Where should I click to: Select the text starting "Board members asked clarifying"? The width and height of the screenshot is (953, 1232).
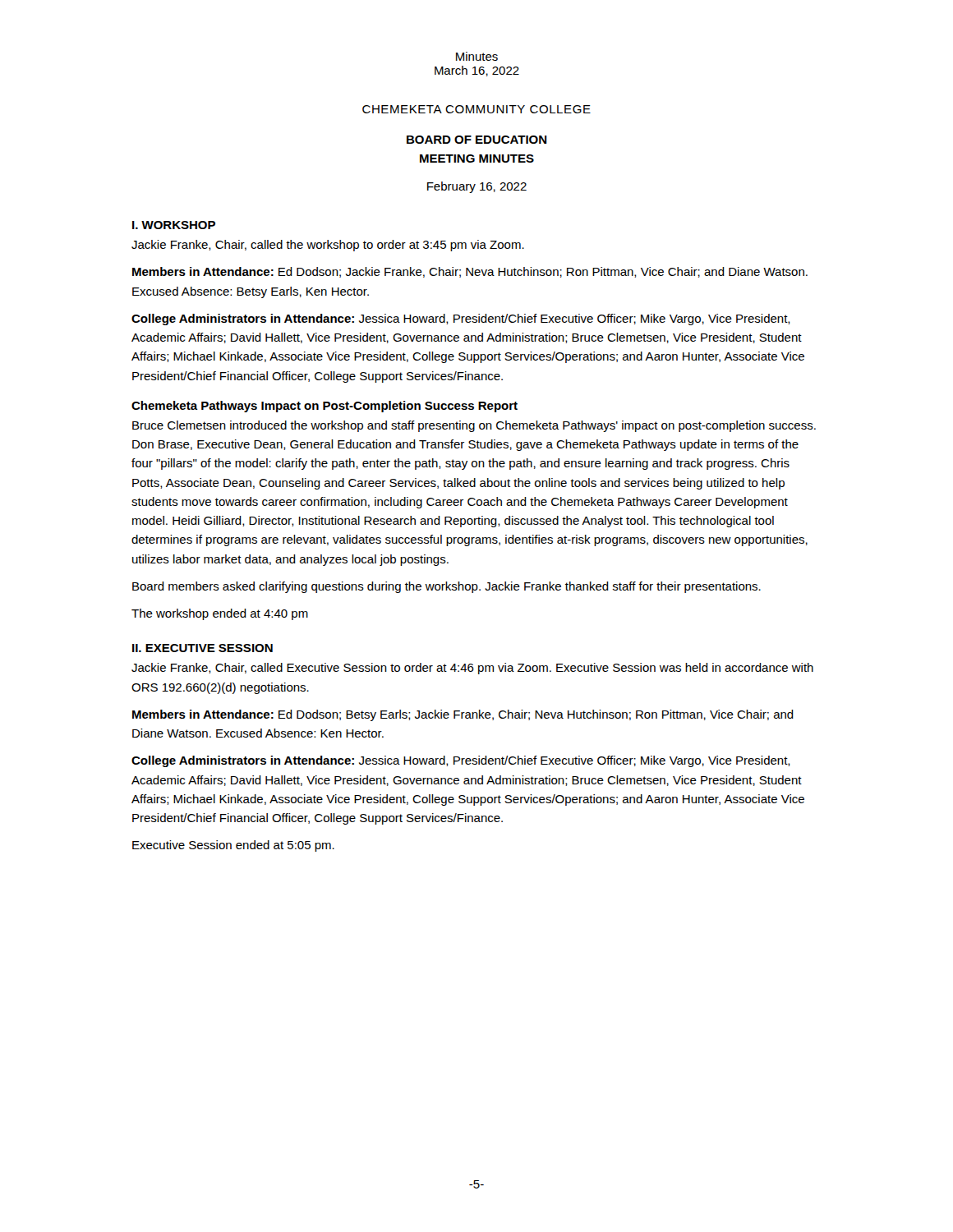tap(446, 586)
